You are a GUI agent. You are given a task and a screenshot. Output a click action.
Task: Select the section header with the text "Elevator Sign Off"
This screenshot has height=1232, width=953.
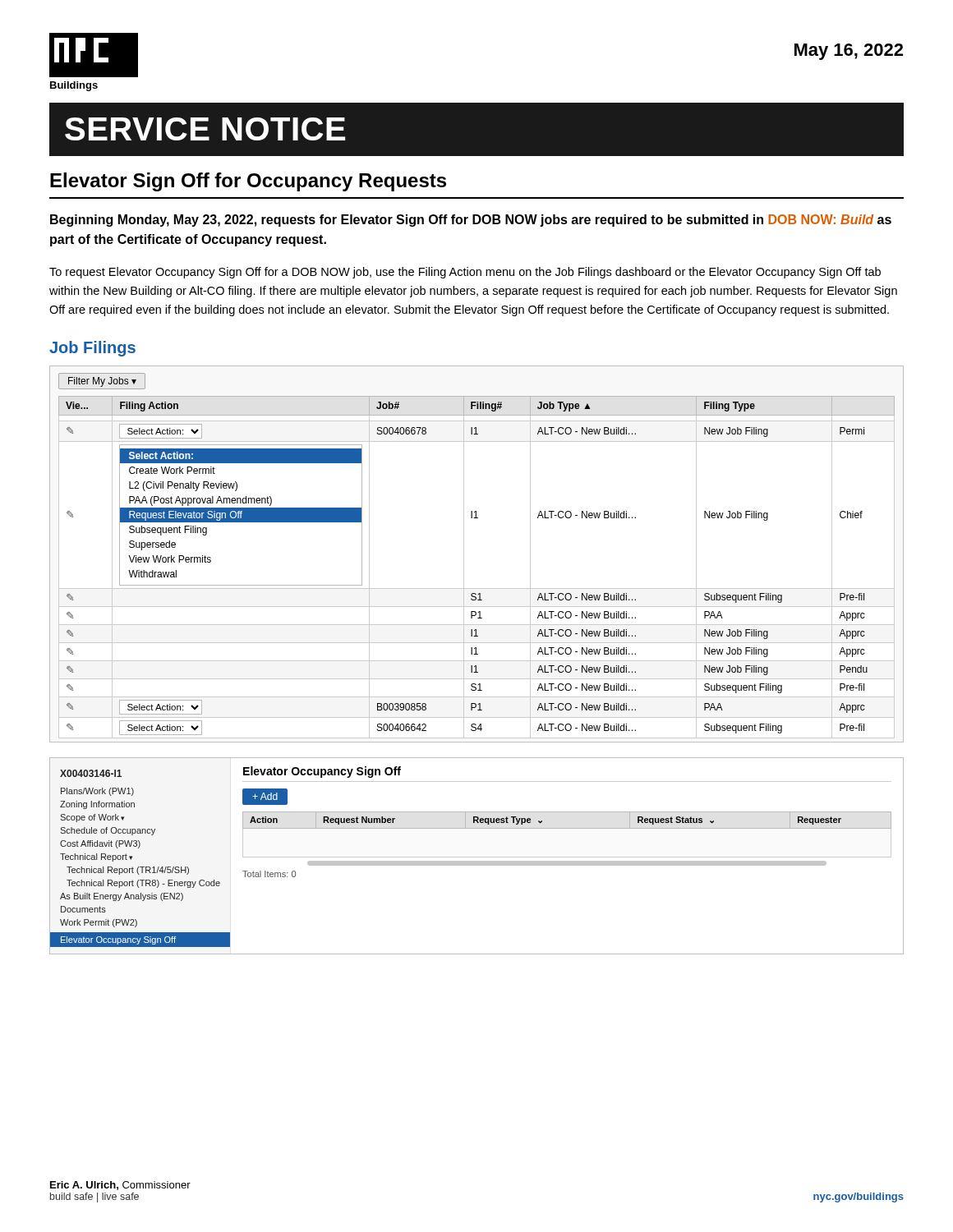pos(248,180)
